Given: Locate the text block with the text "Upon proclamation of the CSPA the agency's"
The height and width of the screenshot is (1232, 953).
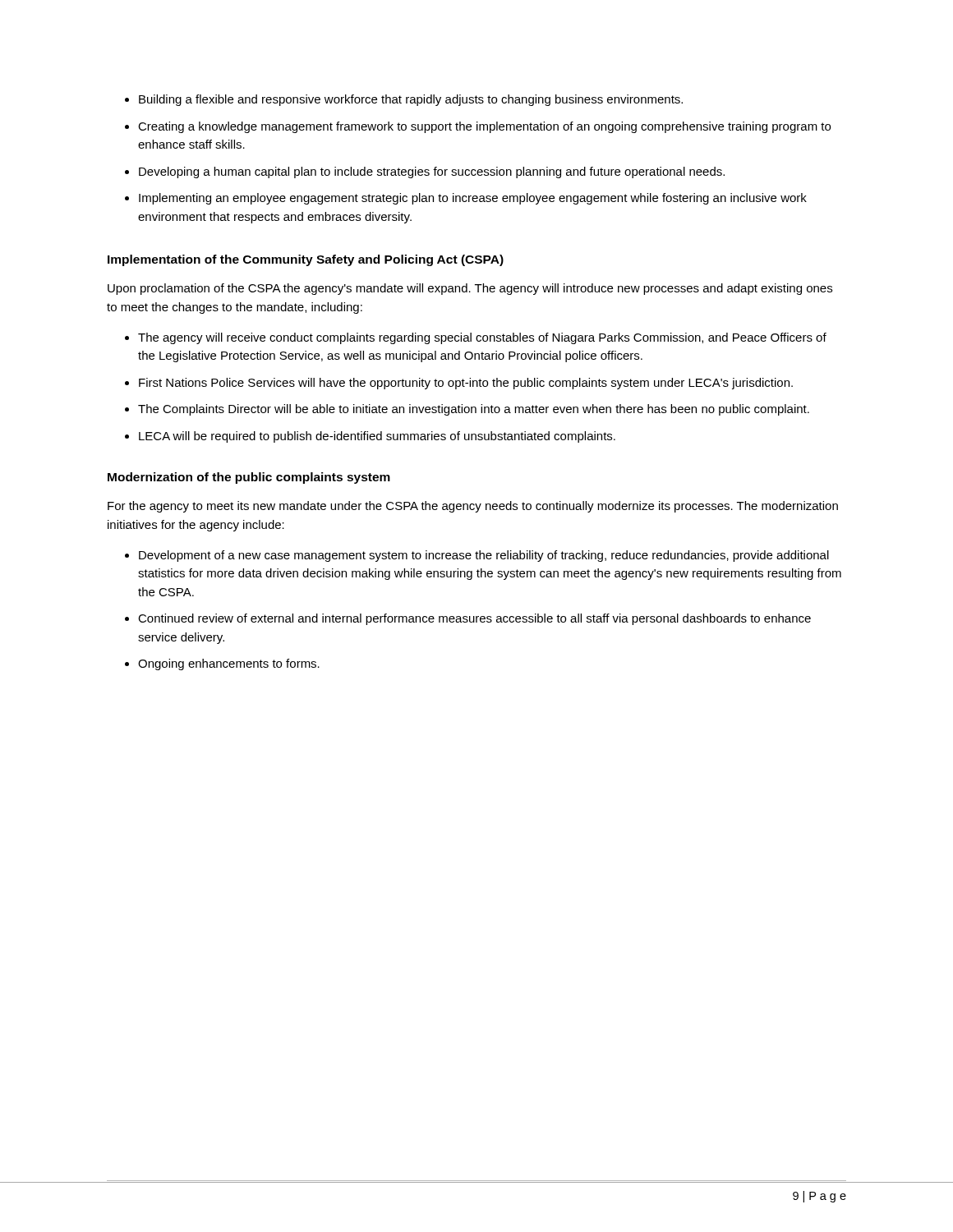Looking at the screenshot, I should (x=470, y=297).
